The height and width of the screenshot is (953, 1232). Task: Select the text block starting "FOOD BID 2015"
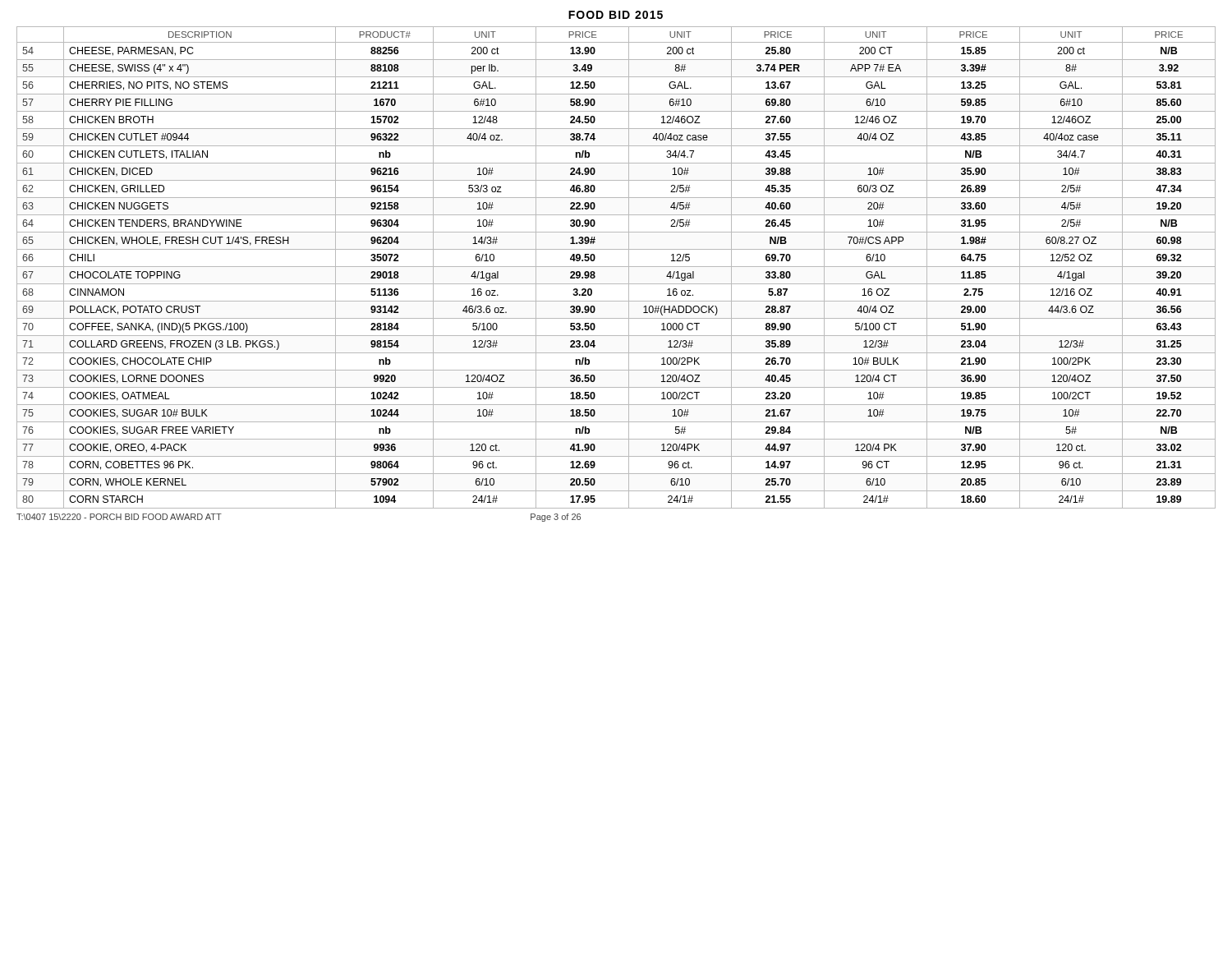tap(616, 15)
